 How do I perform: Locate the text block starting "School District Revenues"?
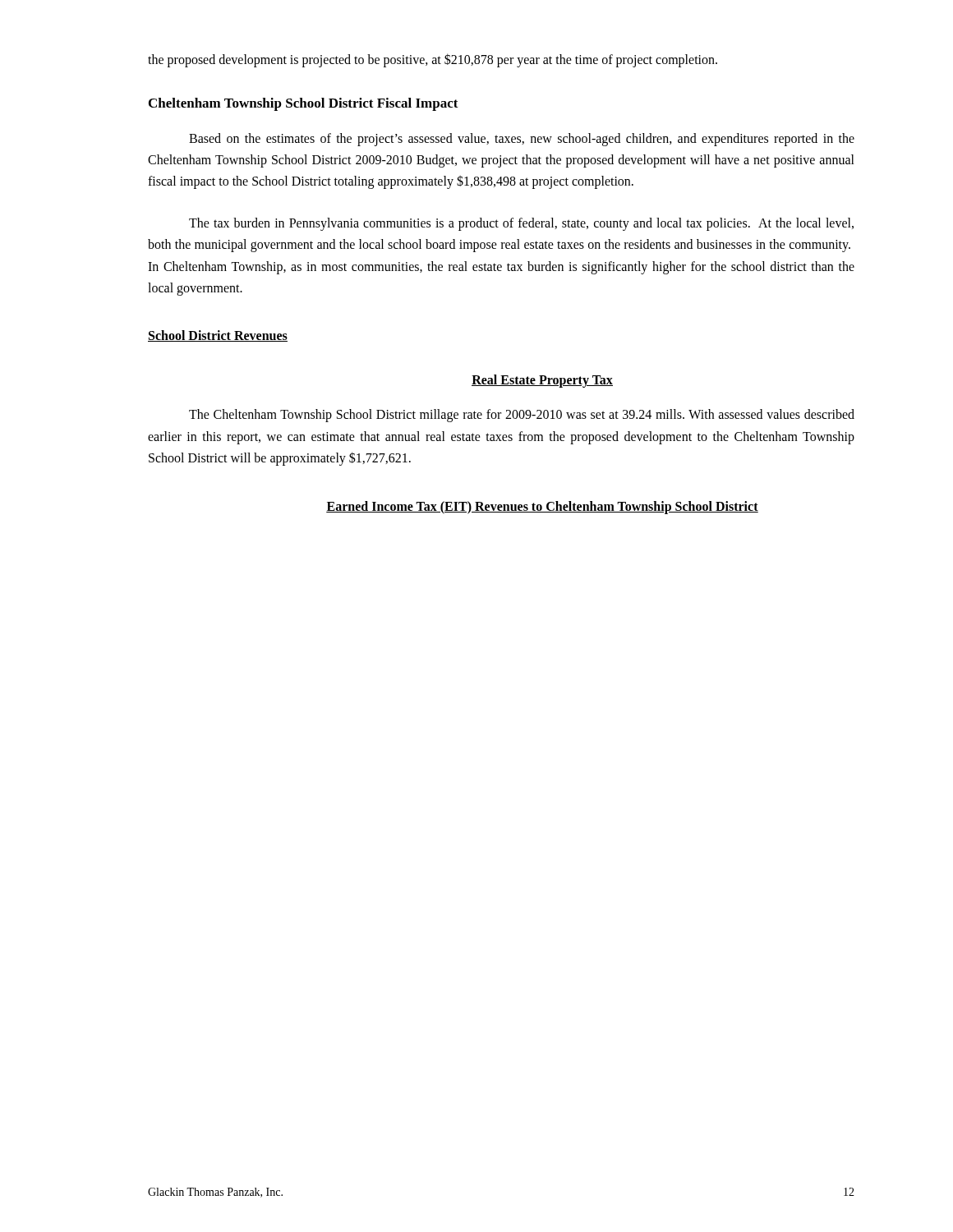click(x=218, y=336)
